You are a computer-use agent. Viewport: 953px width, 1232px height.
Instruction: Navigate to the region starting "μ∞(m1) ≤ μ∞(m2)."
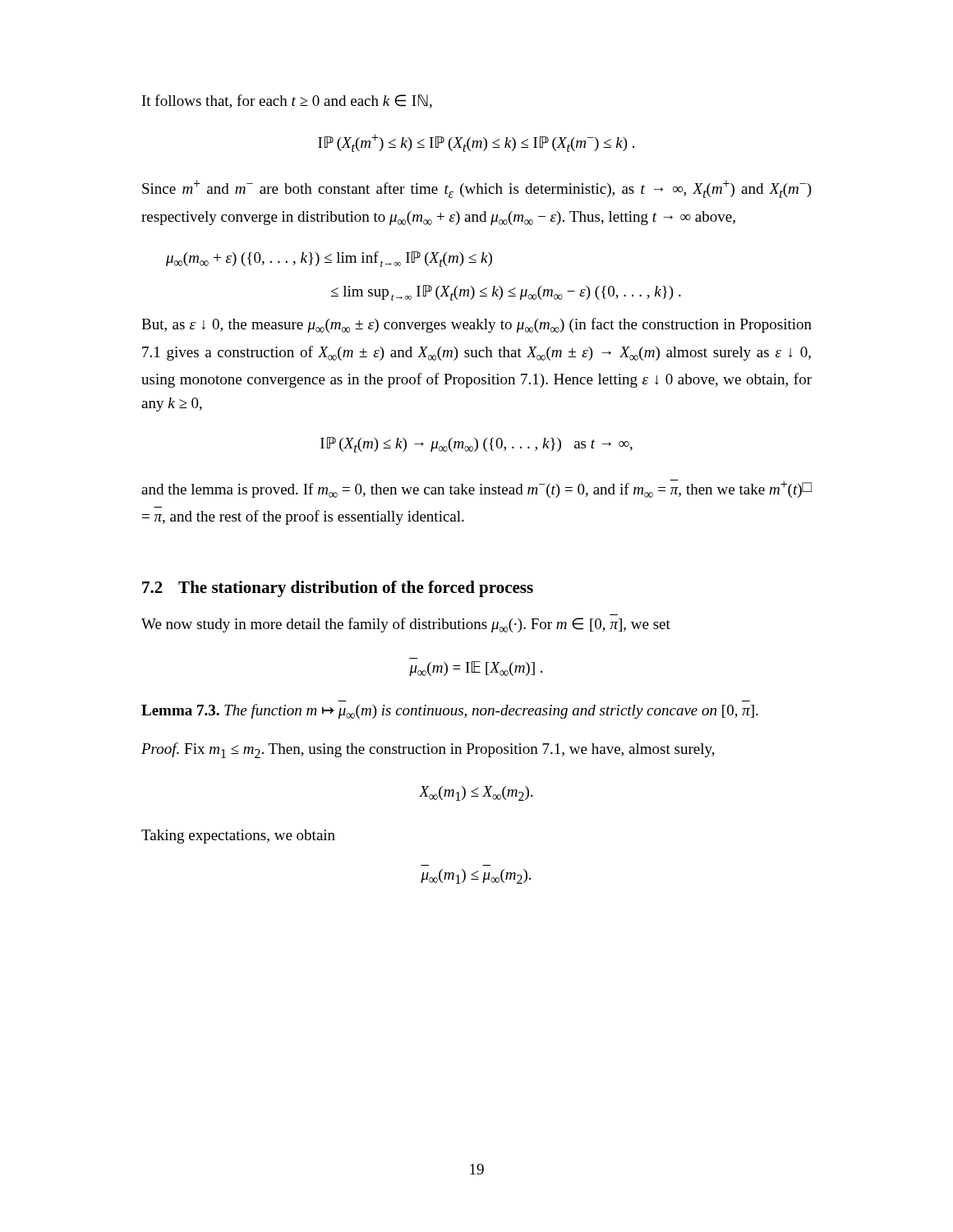pos(476,876)
